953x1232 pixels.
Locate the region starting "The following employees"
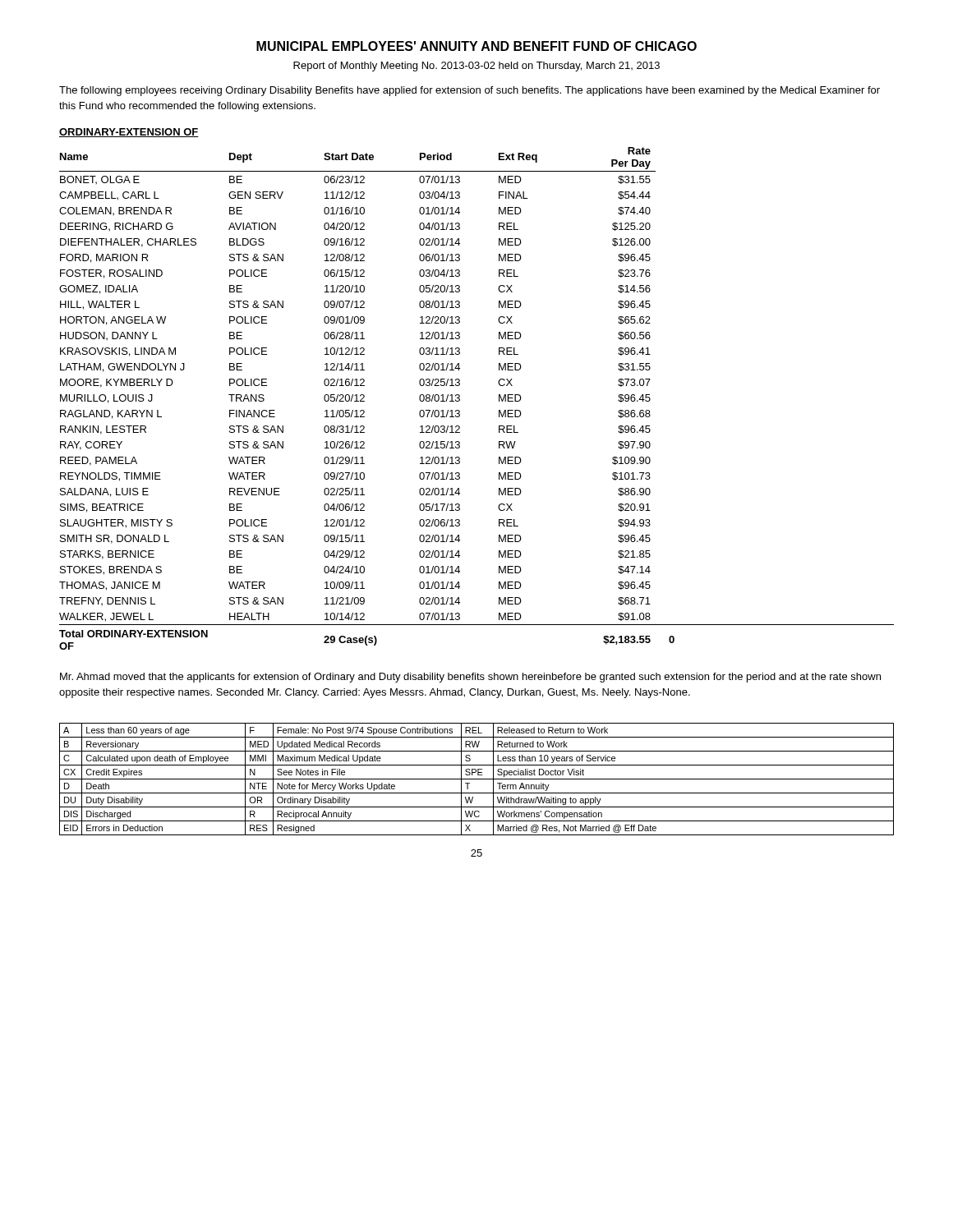point(470,98)
